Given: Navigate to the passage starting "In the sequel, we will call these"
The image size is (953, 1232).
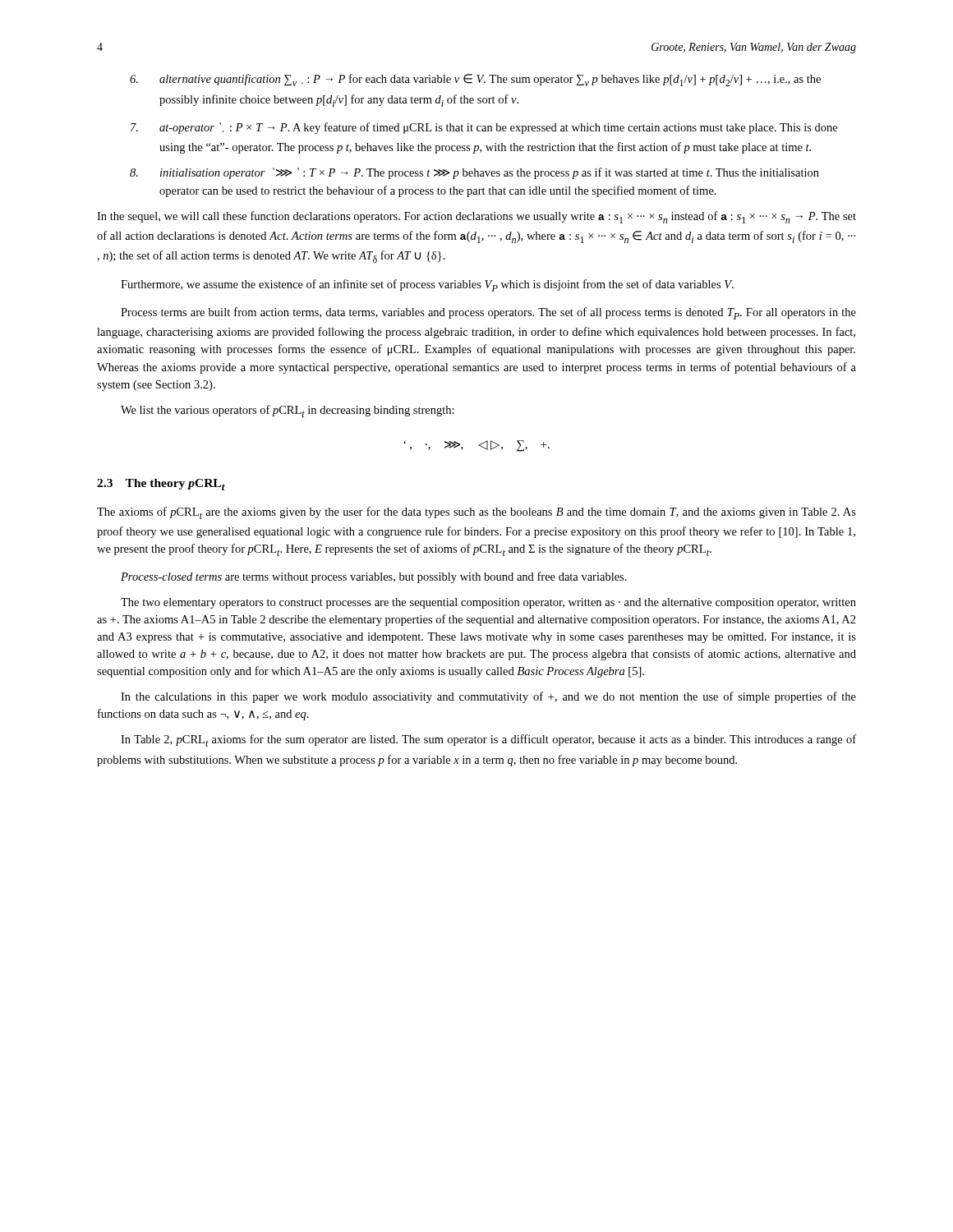Looking at the screenshot, I should pos(476,237).
